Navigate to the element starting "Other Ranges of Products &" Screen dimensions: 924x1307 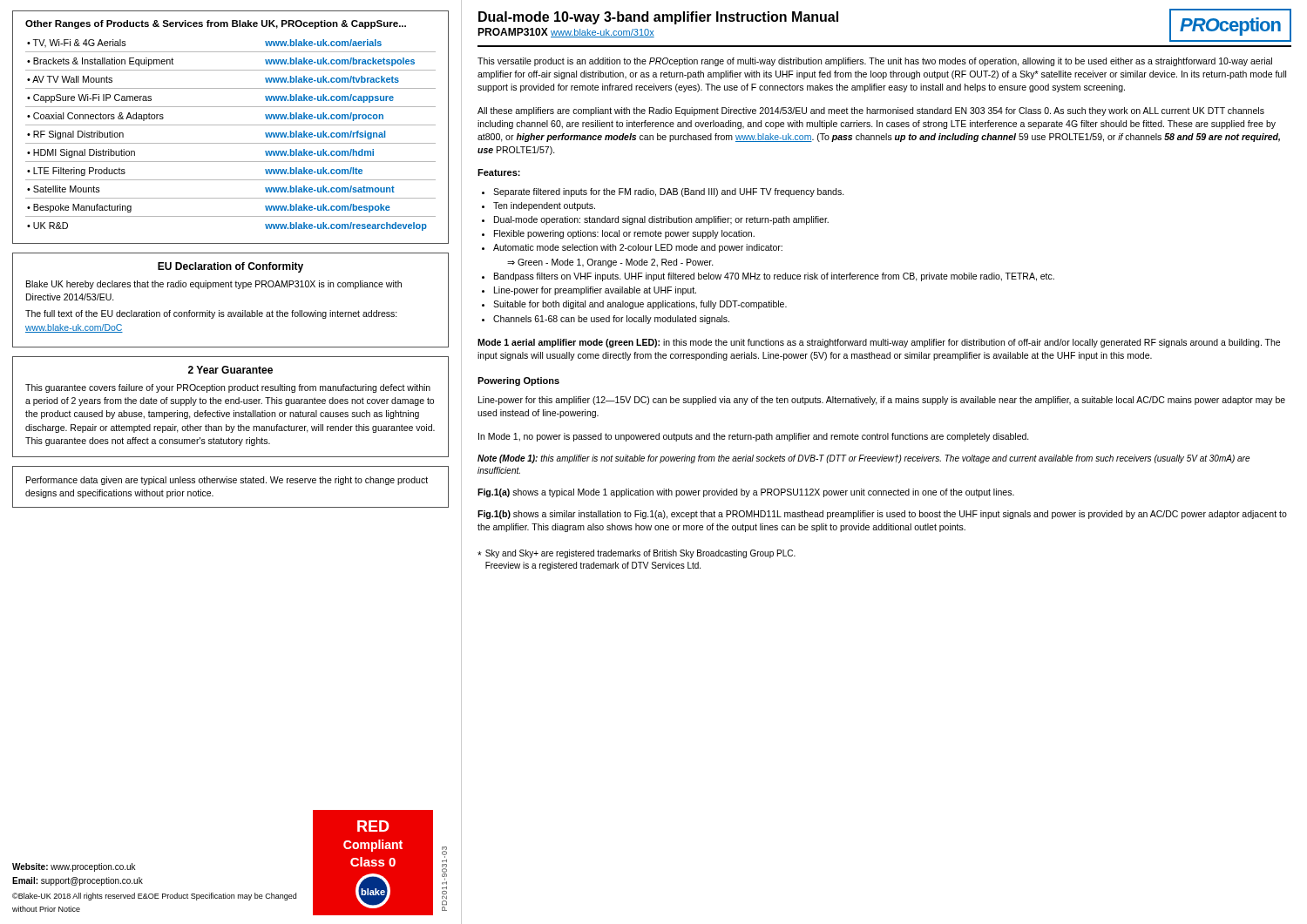click(x=216, y=24)
